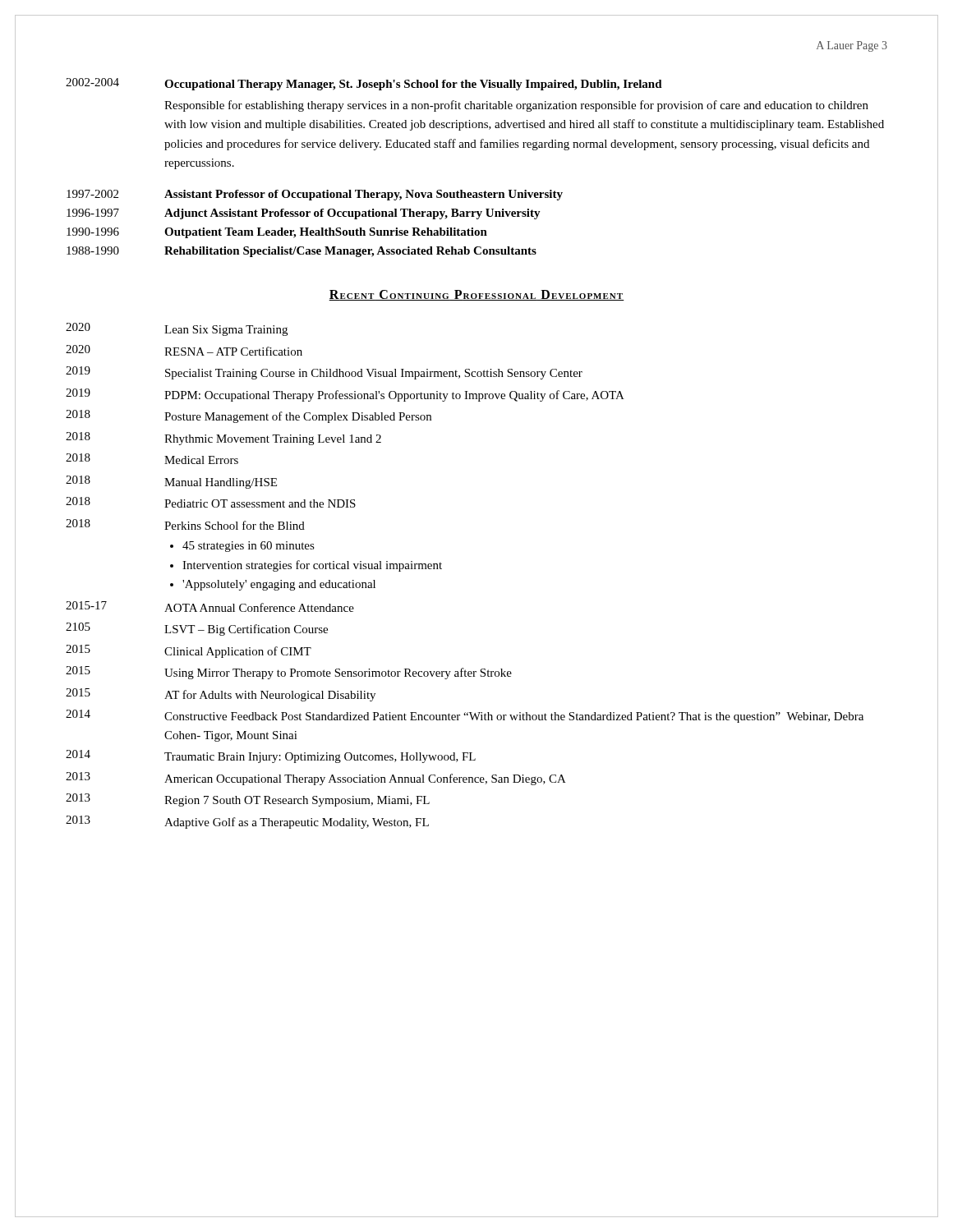Click on the list item that reads "2018 Medical Errors"

point(74,459)
